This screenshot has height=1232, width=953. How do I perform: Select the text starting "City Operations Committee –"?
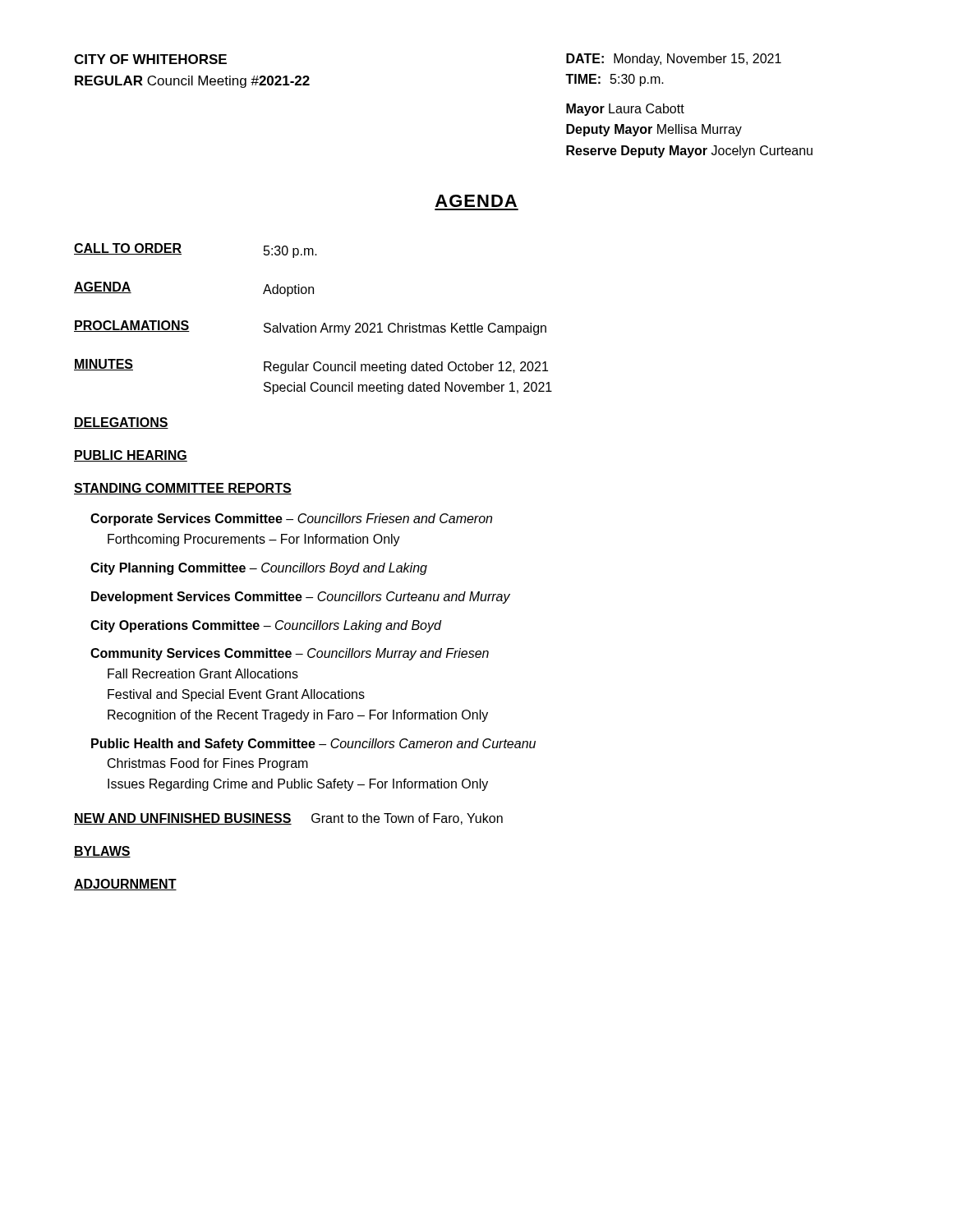(x=266, y=625)
